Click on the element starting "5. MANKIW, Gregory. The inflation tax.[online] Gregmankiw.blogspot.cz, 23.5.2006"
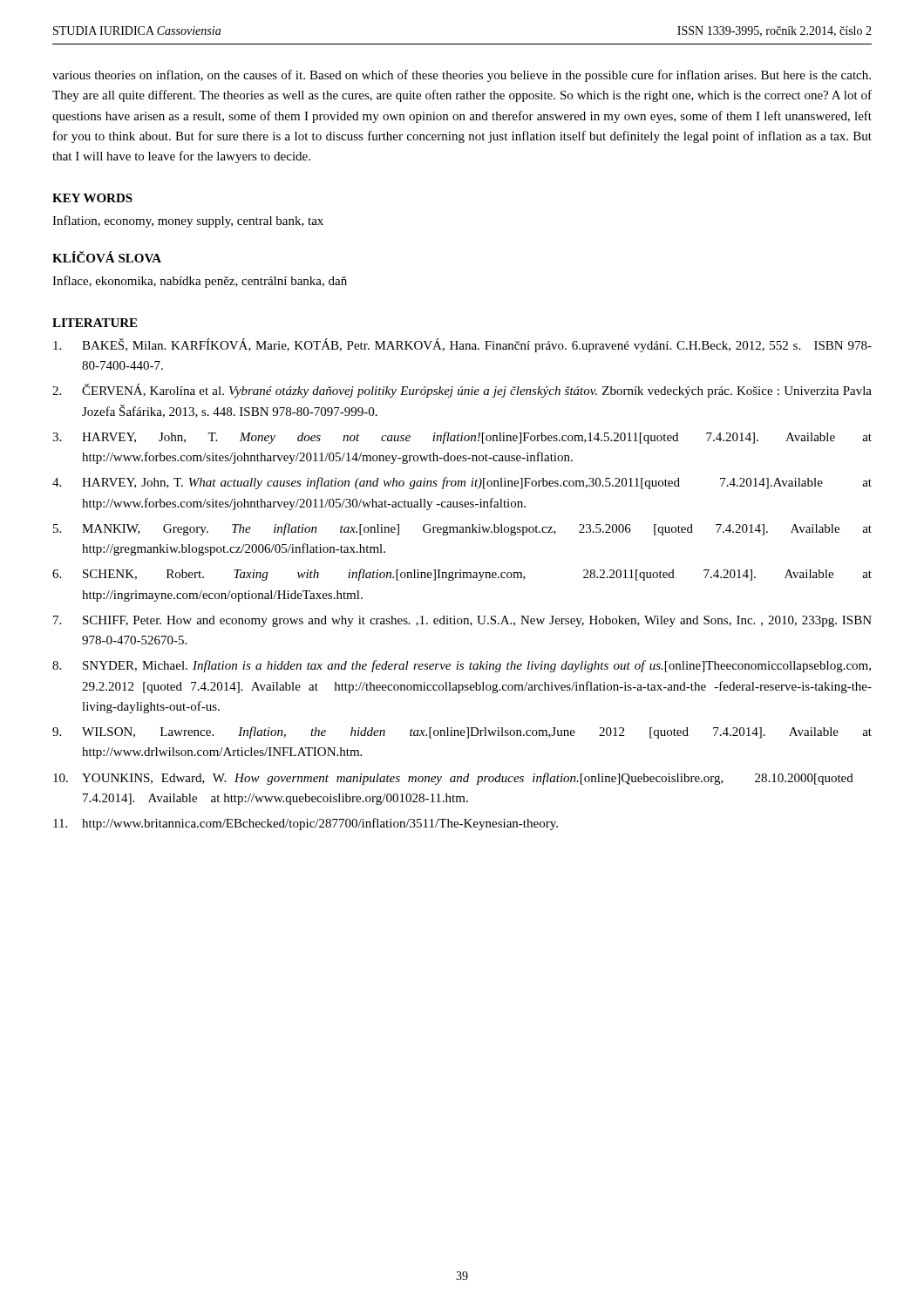 [462, 539]
